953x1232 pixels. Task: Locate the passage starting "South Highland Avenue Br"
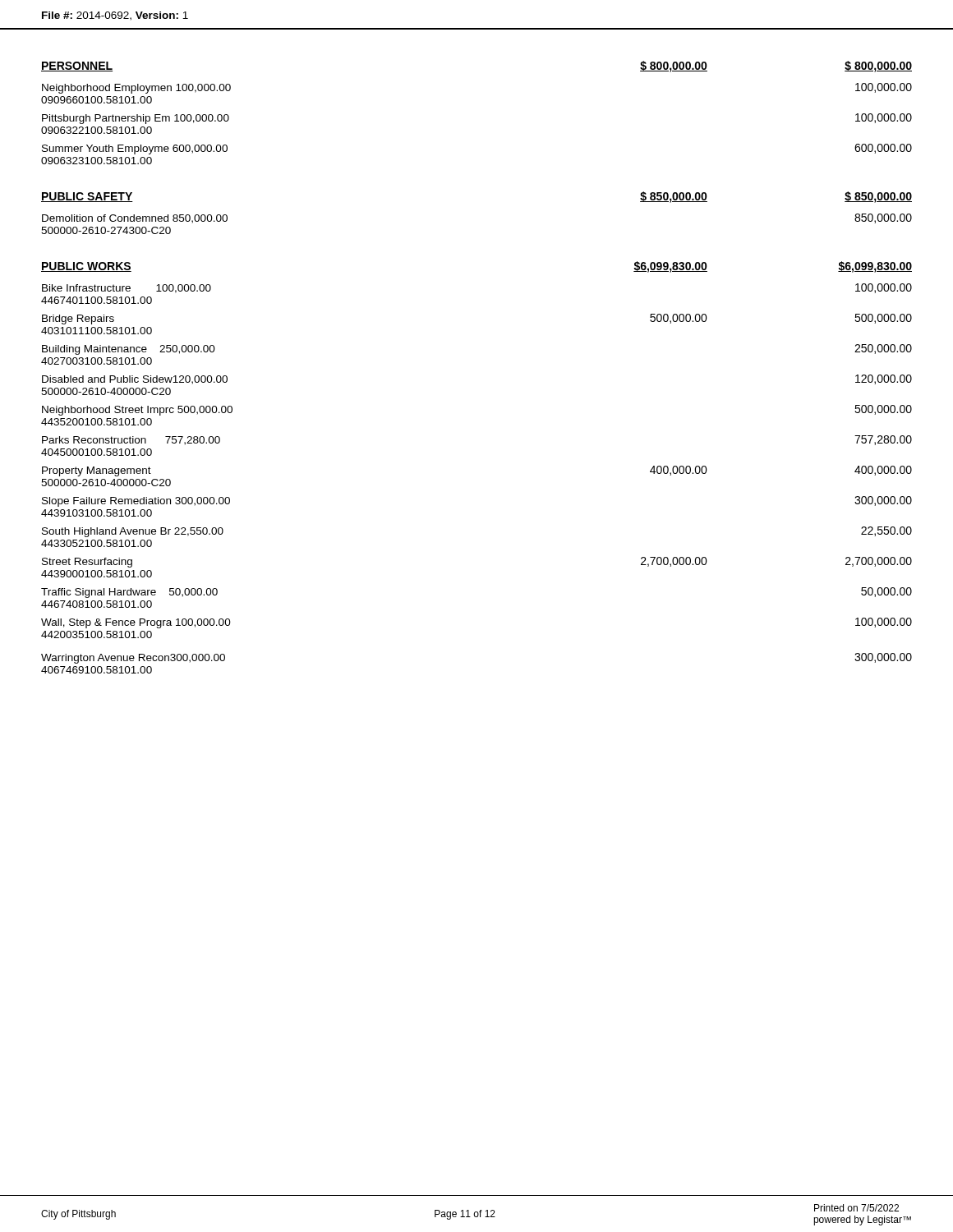pyautogui.click(x=129, y=532)
